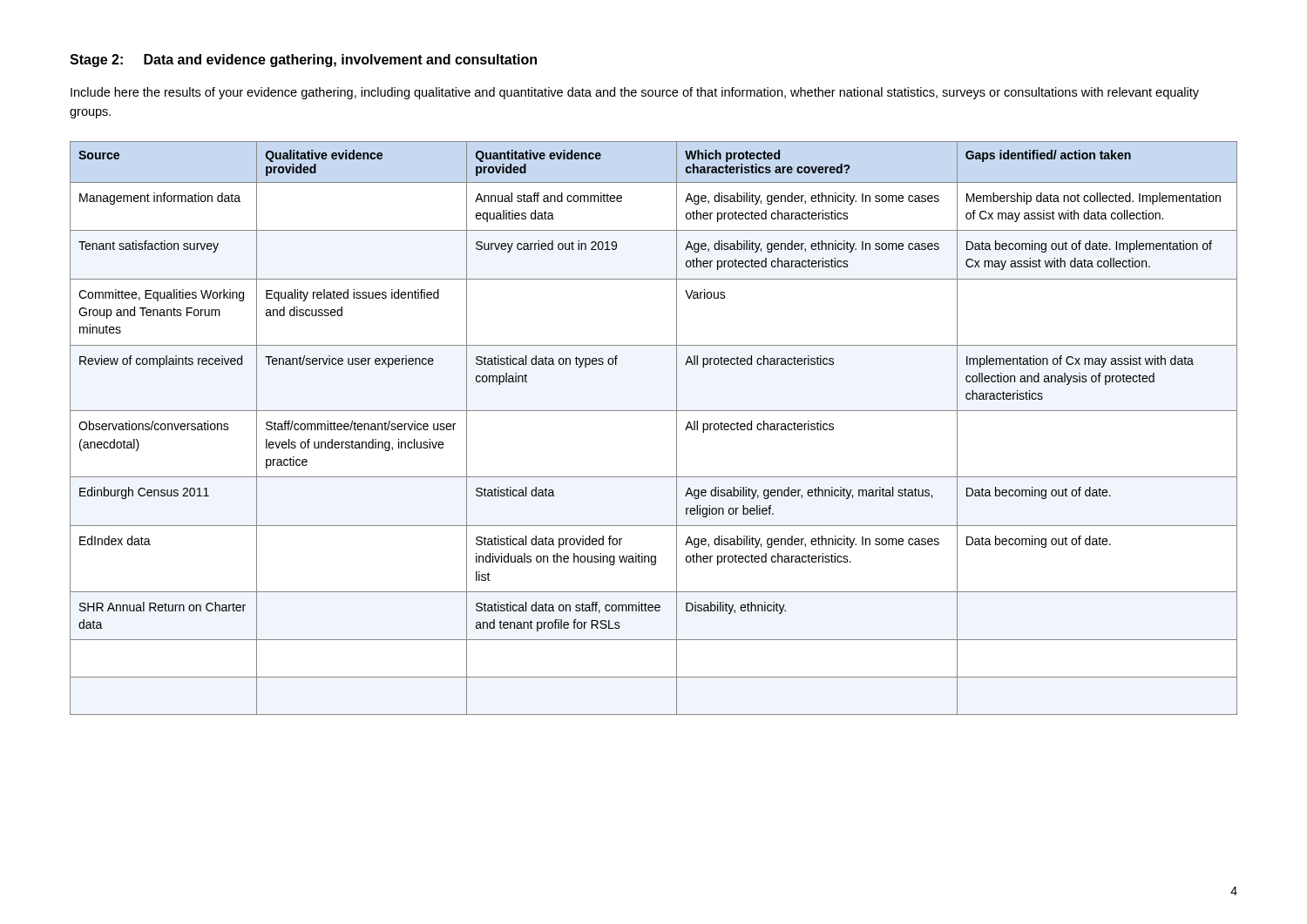Locate the text block that reads "Include here the"
1307x924 pixels.
pyautogui.click(x=634, y=102)
